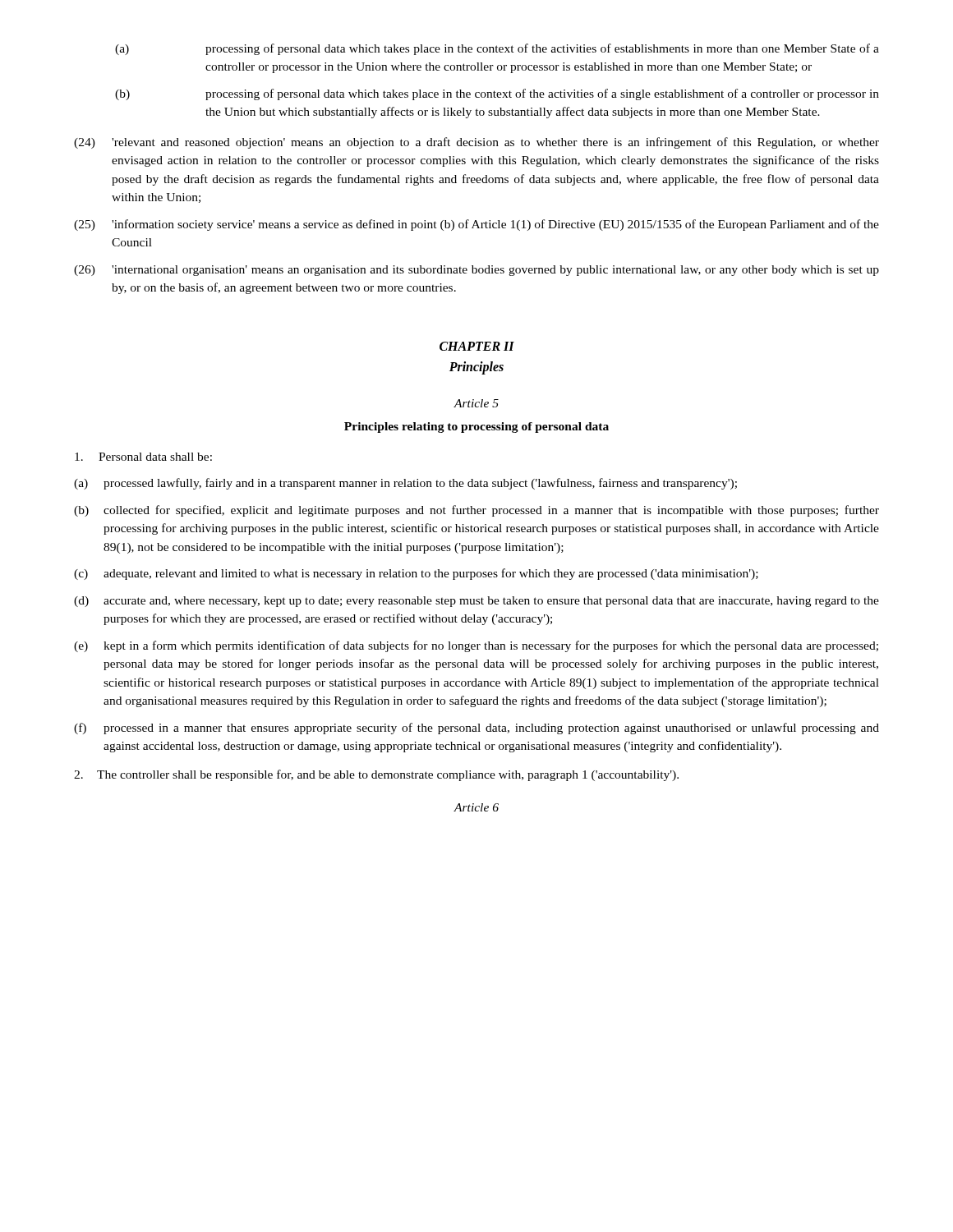Click on the passage starting "(a) processing of personal data which"

click(476, 58)
